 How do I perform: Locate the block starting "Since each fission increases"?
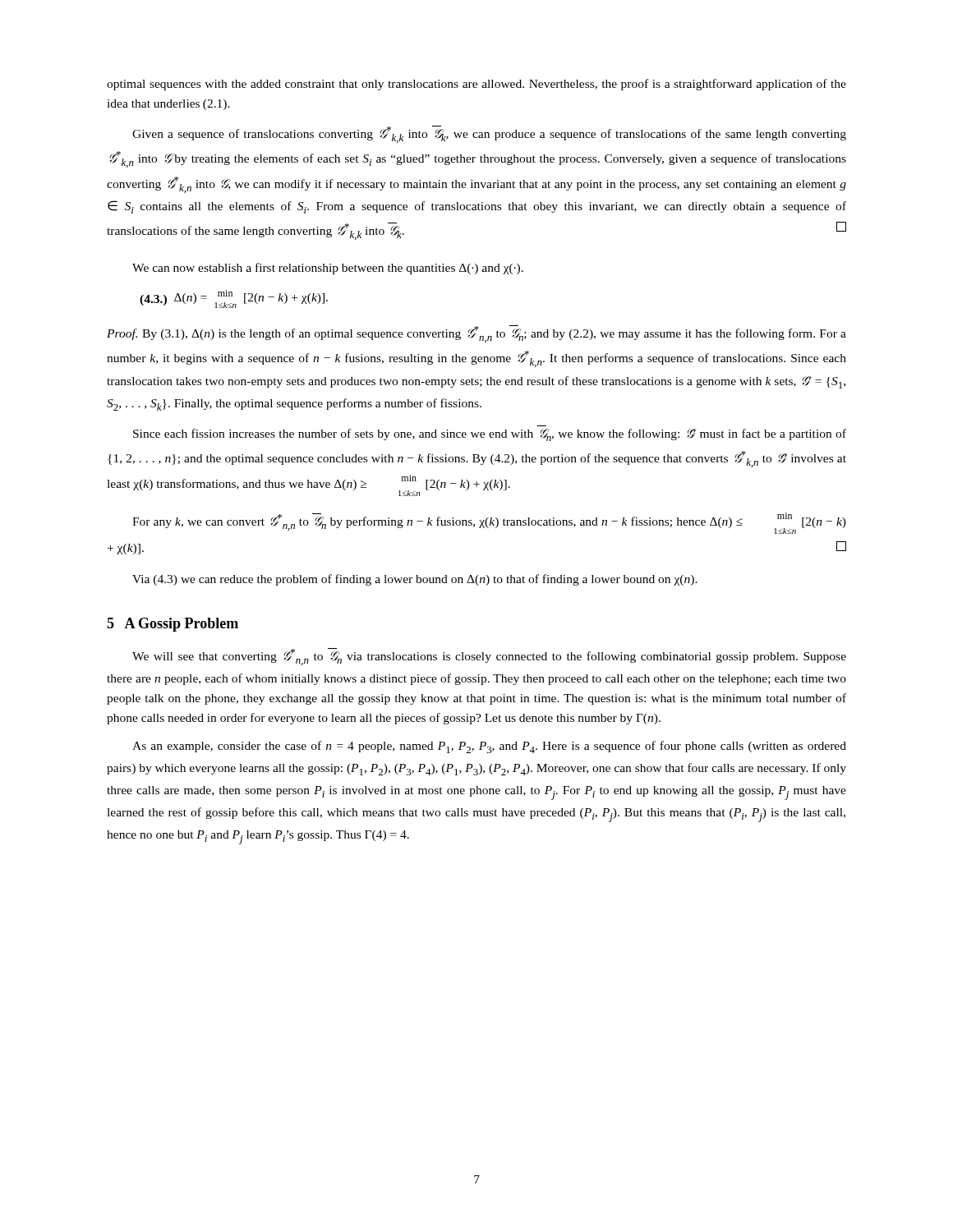pos(476,462)
